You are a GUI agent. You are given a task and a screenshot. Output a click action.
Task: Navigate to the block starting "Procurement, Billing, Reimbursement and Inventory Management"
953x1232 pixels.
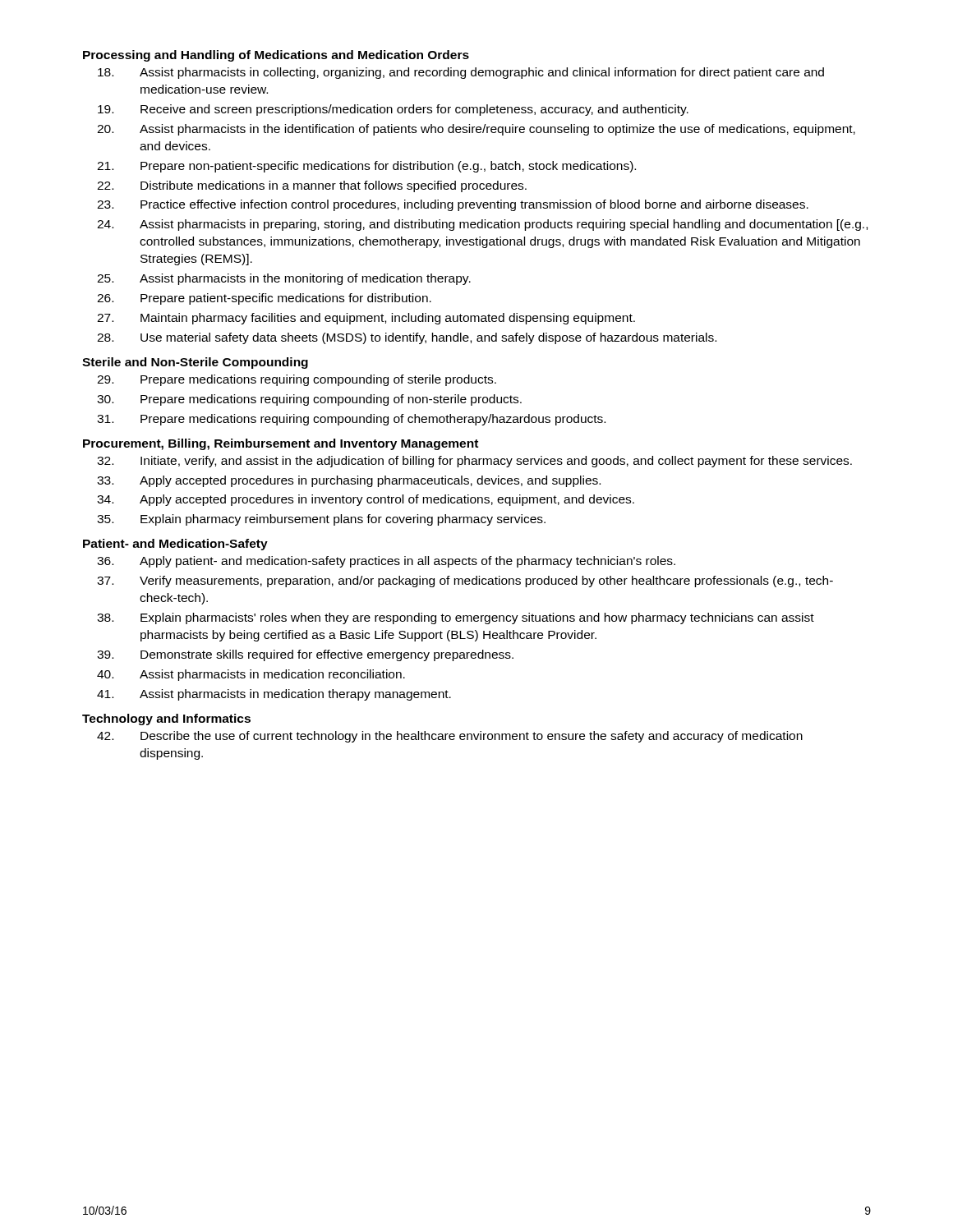280,443
